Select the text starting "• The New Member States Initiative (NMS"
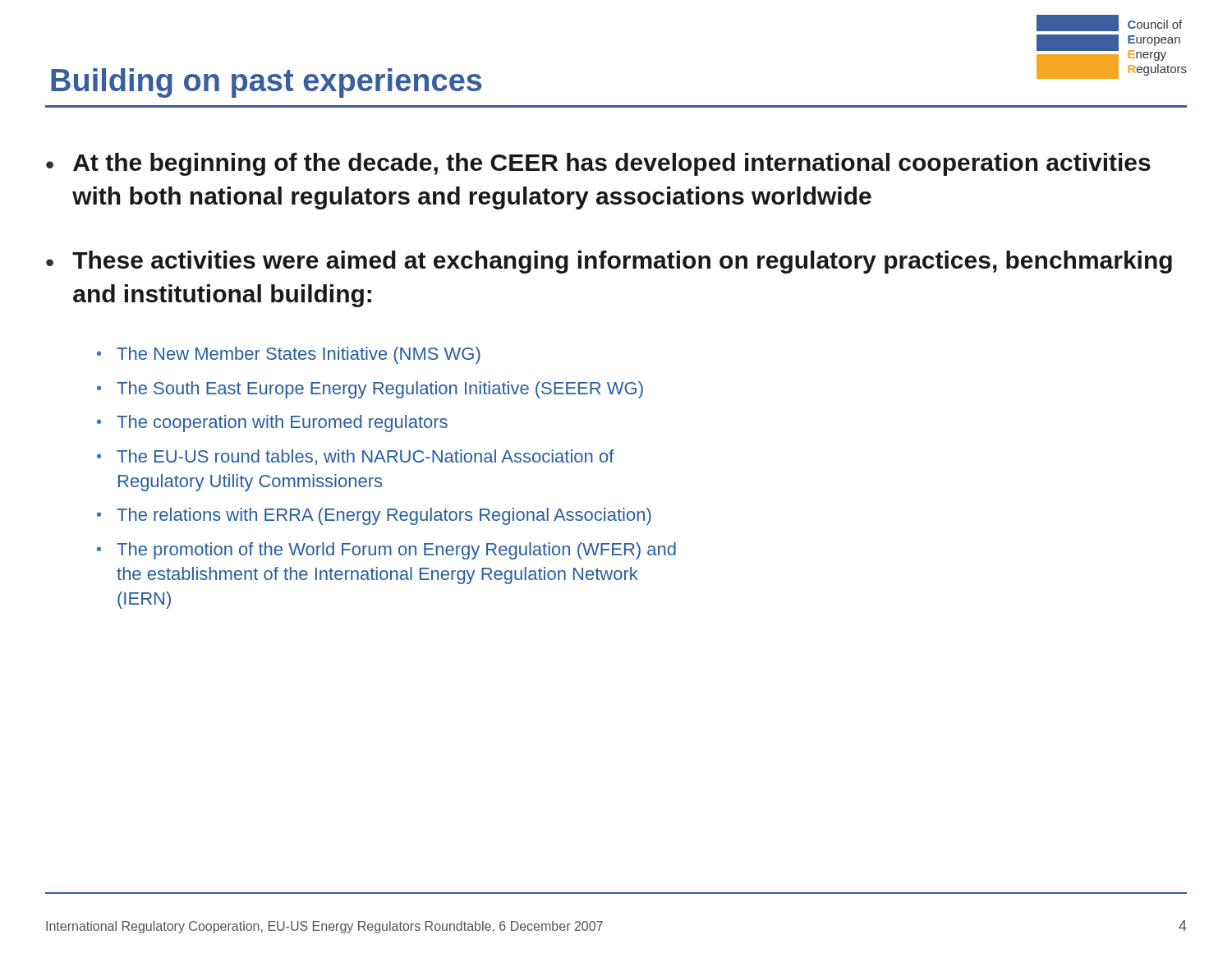Screen dimensions: 953x1232 coord(289,354)
